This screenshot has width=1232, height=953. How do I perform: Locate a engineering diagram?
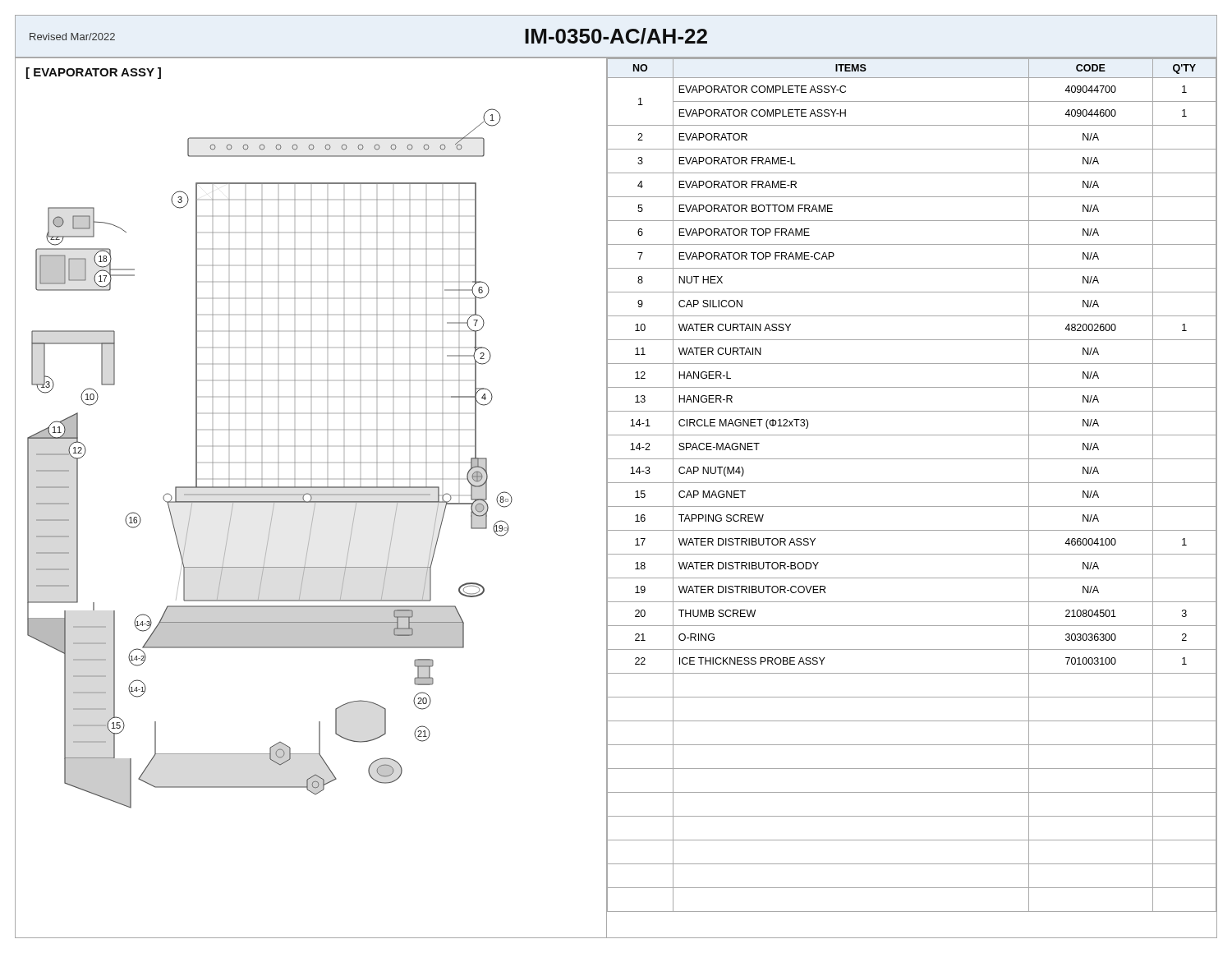point(311,511)
